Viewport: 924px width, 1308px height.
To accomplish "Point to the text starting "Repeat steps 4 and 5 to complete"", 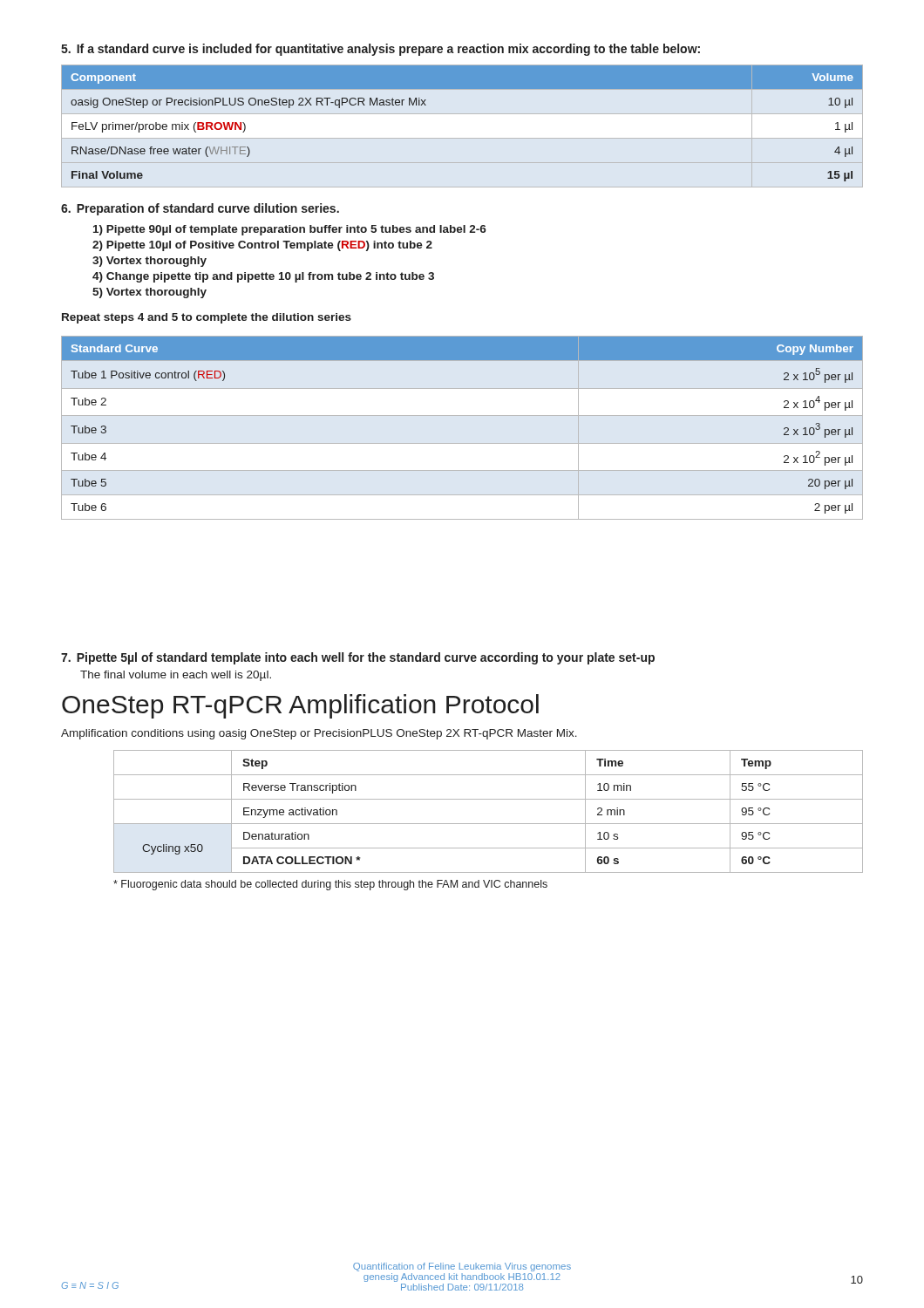I will 206,317.
